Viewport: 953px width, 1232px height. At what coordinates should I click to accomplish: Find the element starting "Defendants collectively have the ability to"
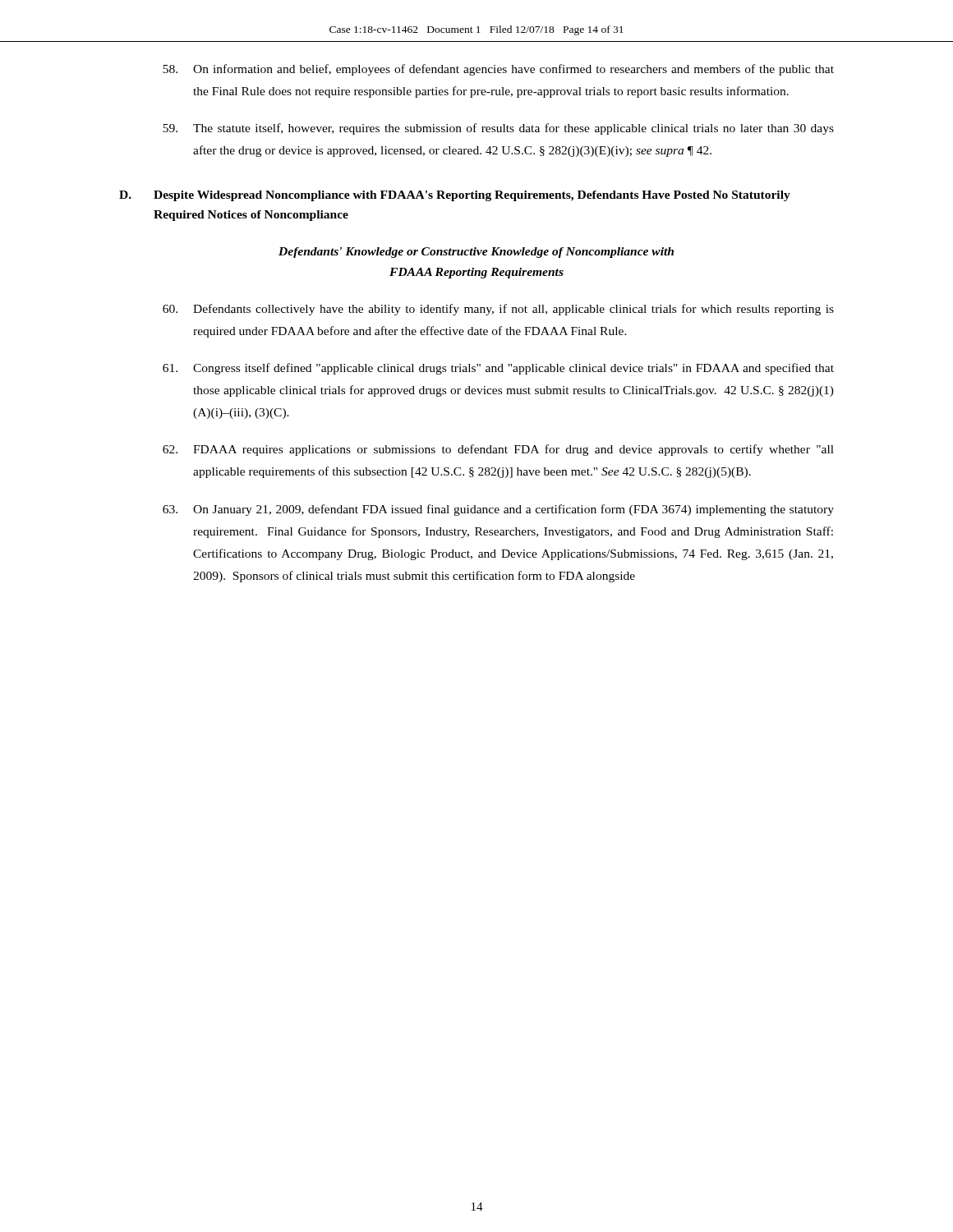476,319
